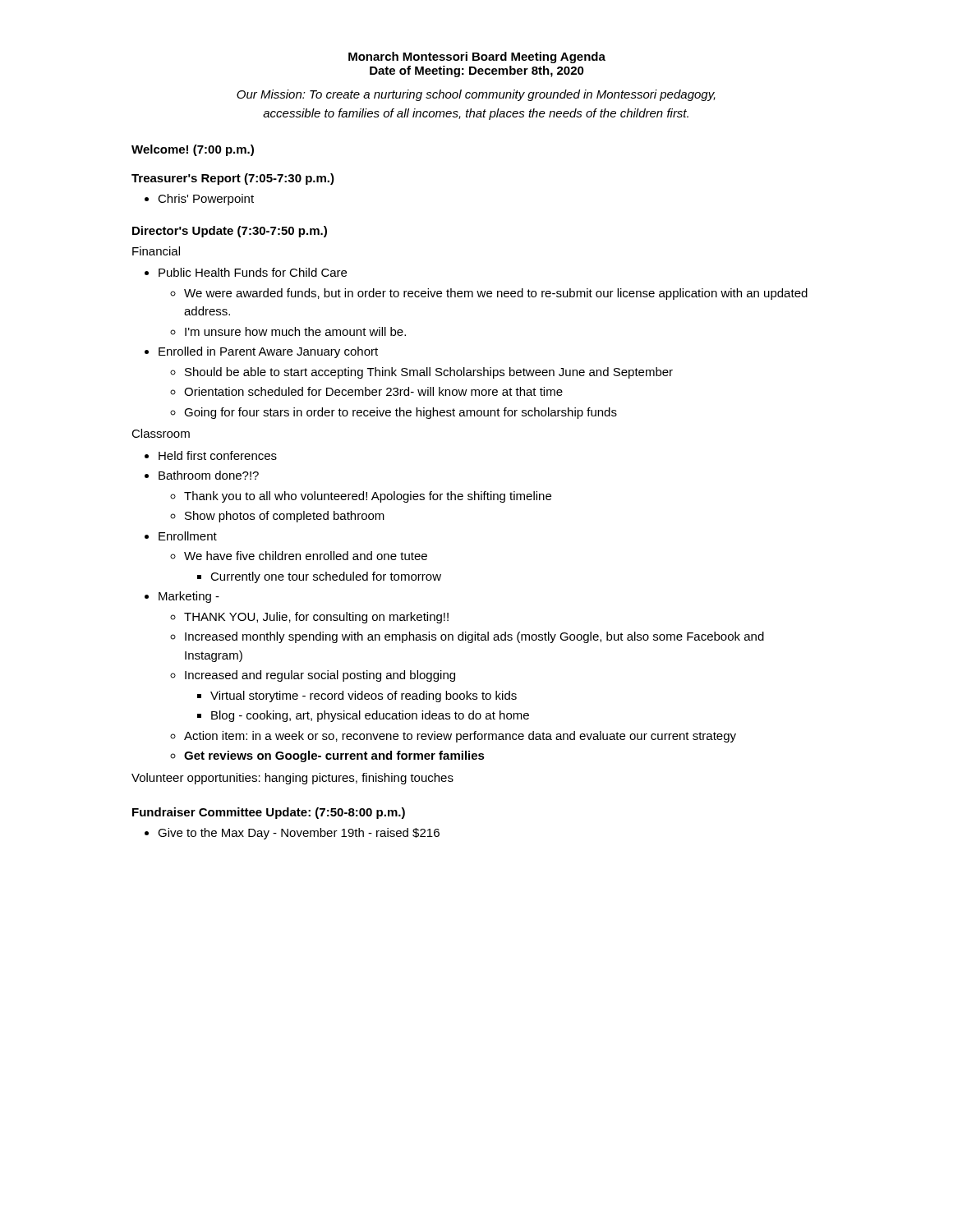
Task: Select the title that says "Monarch Montessori Board Meeting"
Action: click(476, 63)
